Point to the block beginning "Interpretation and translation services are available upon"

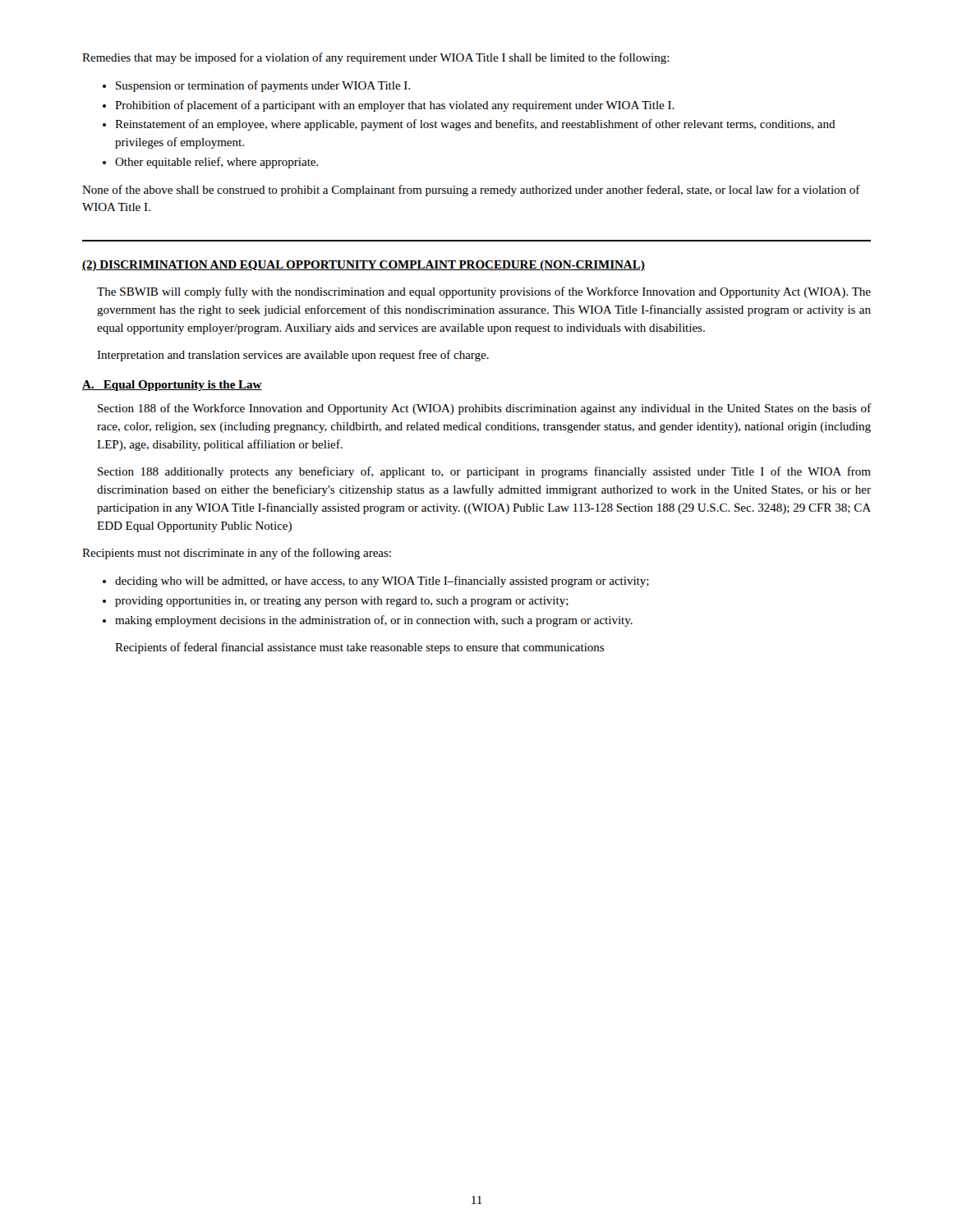[484, 356]
